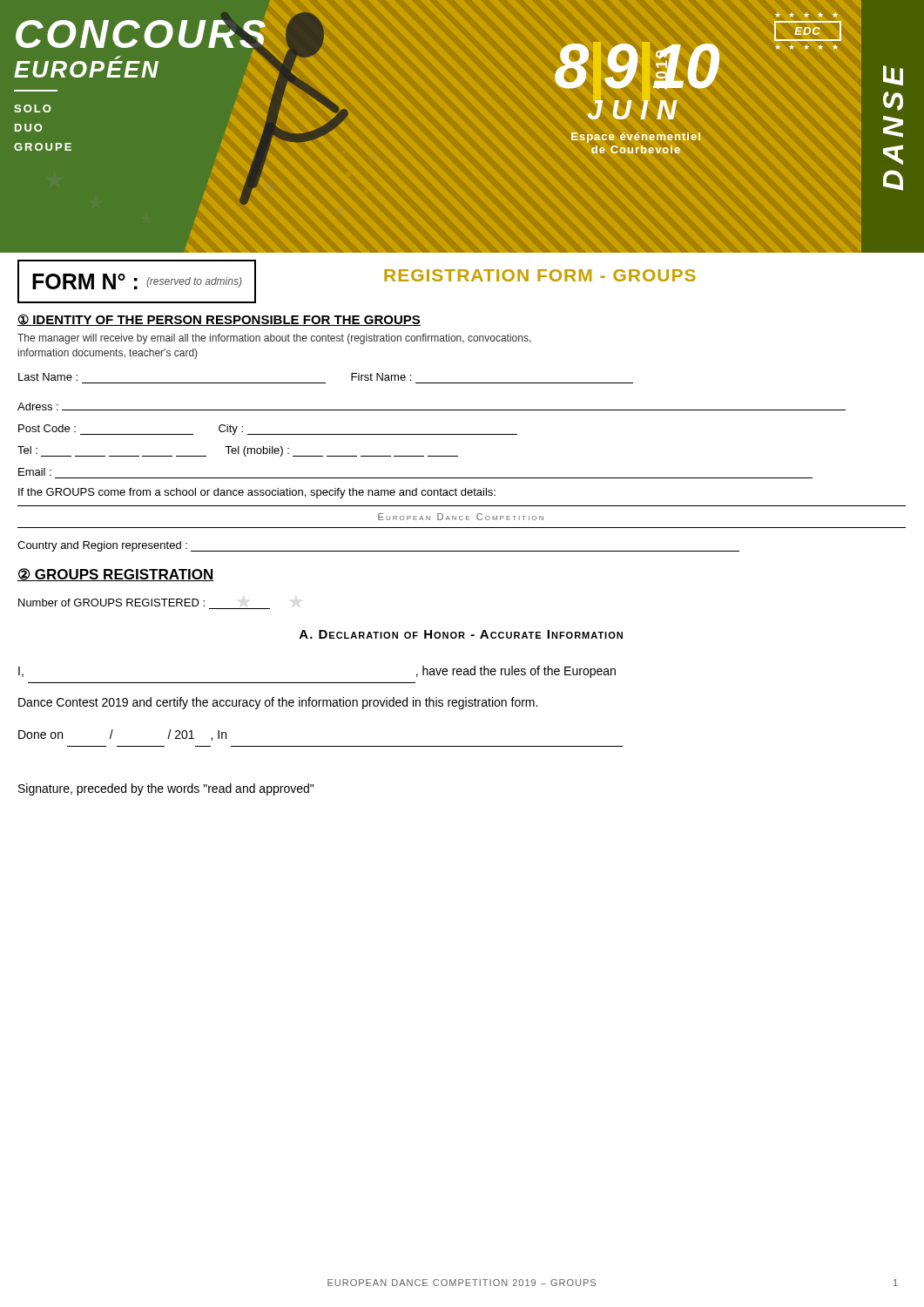Point to the passage starting "Country and Region represented :"

379,544
